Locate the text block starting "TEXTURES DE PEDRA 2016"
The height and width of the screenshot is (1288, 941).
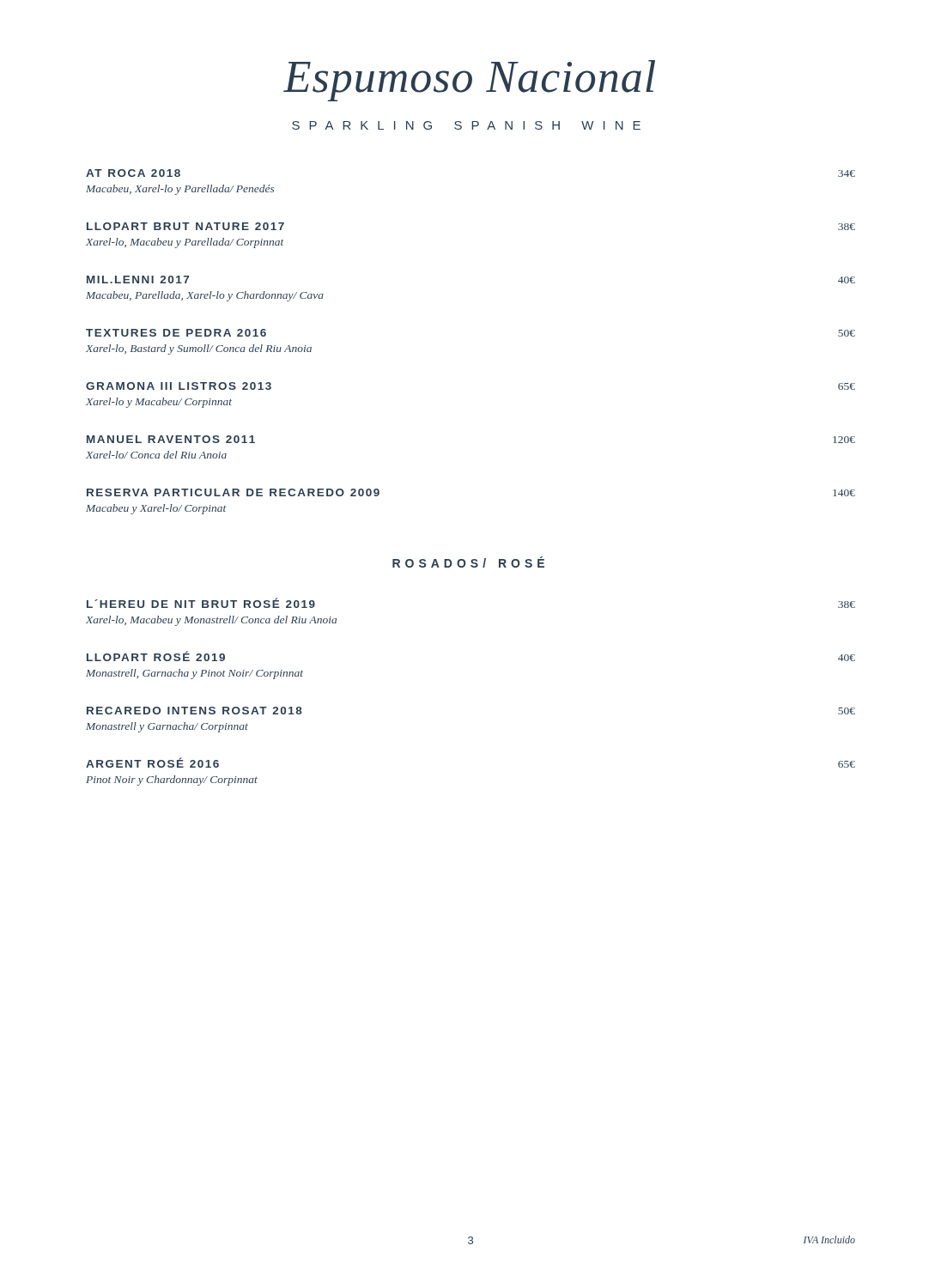(x=176, y=333)
